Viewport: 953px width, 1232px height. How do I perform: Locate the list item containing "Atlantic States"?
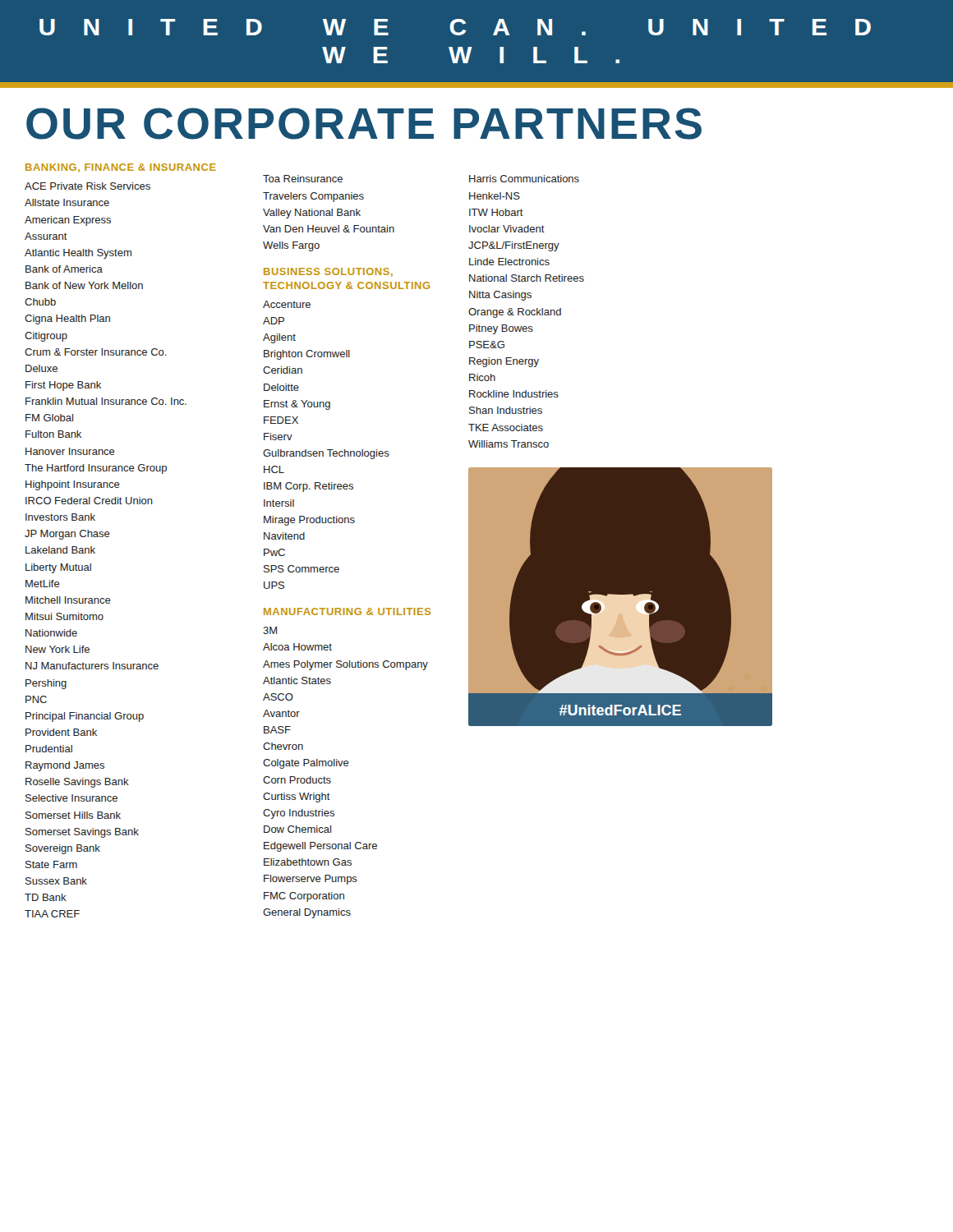pyautogui.click(x=297, y=680)
